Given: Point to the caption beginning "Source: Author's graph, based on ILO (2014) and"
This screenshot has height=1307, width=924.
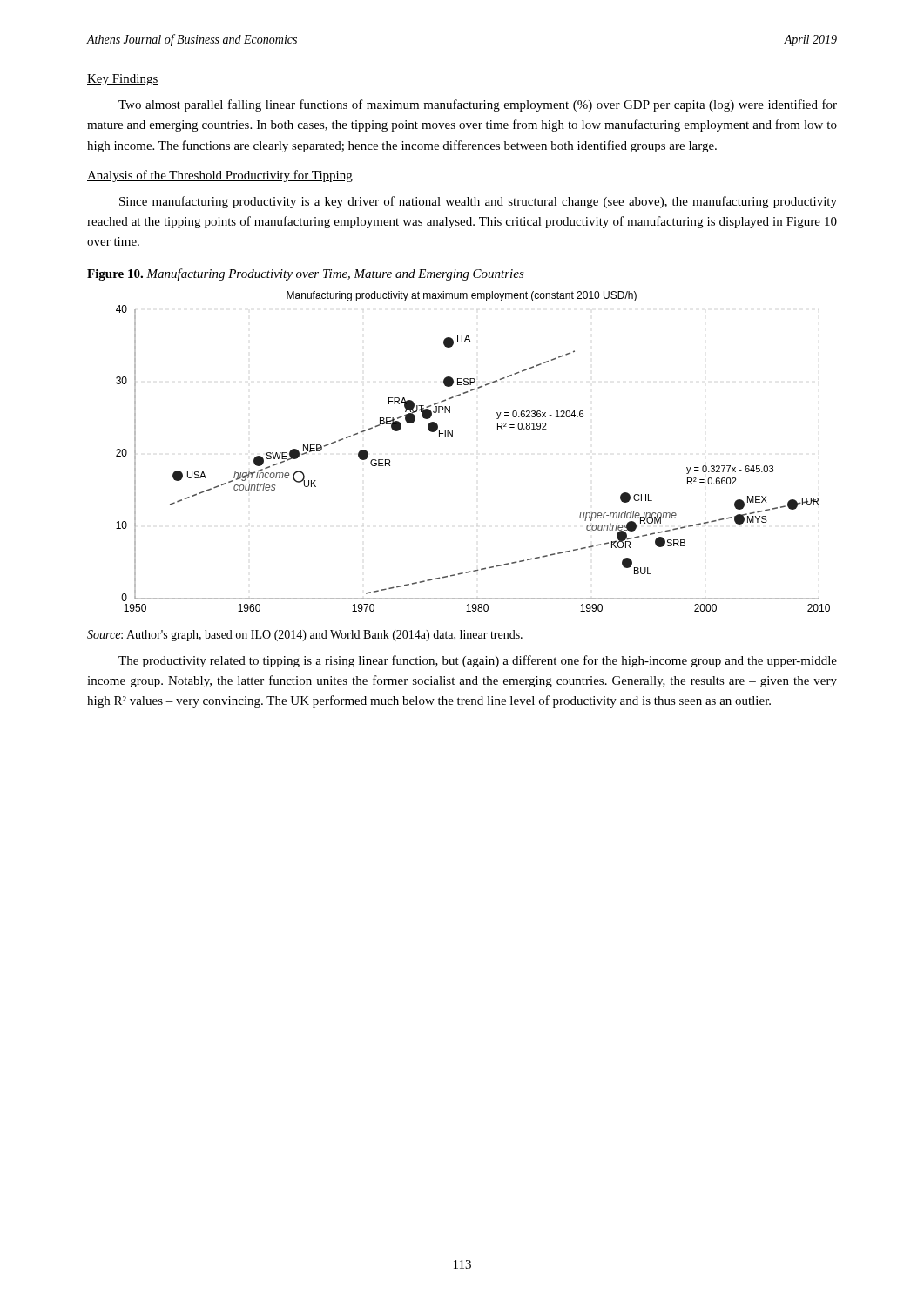Looking at the screenshot, I should point(305,634).
